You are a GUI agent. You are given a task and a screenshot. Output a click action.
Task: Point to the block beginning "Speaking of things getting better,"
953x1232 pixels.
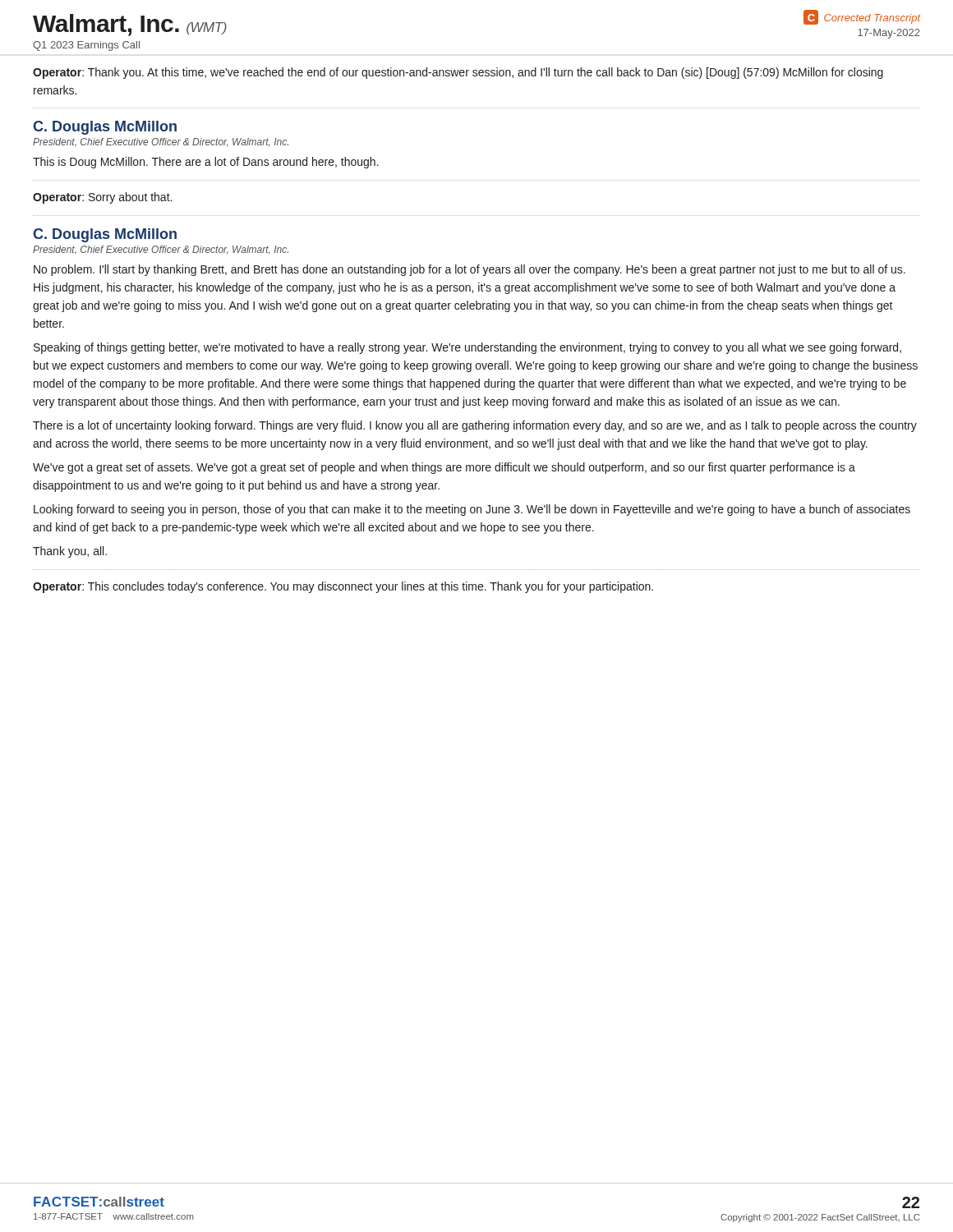pyautogui.click(x=475, y=374)
